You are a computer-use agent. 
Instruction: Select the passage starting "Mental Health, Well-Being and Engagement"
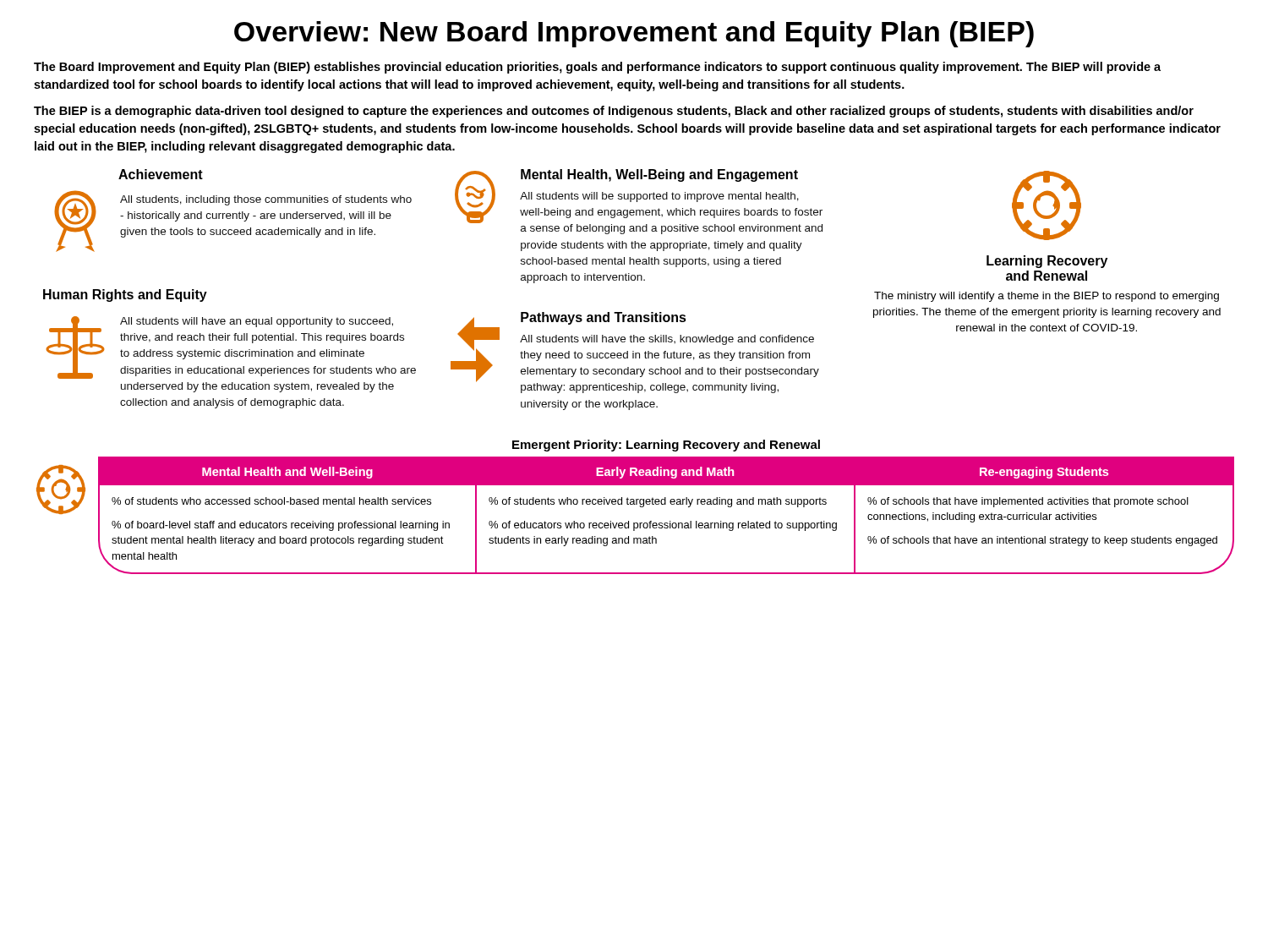(x=659, y=175)
